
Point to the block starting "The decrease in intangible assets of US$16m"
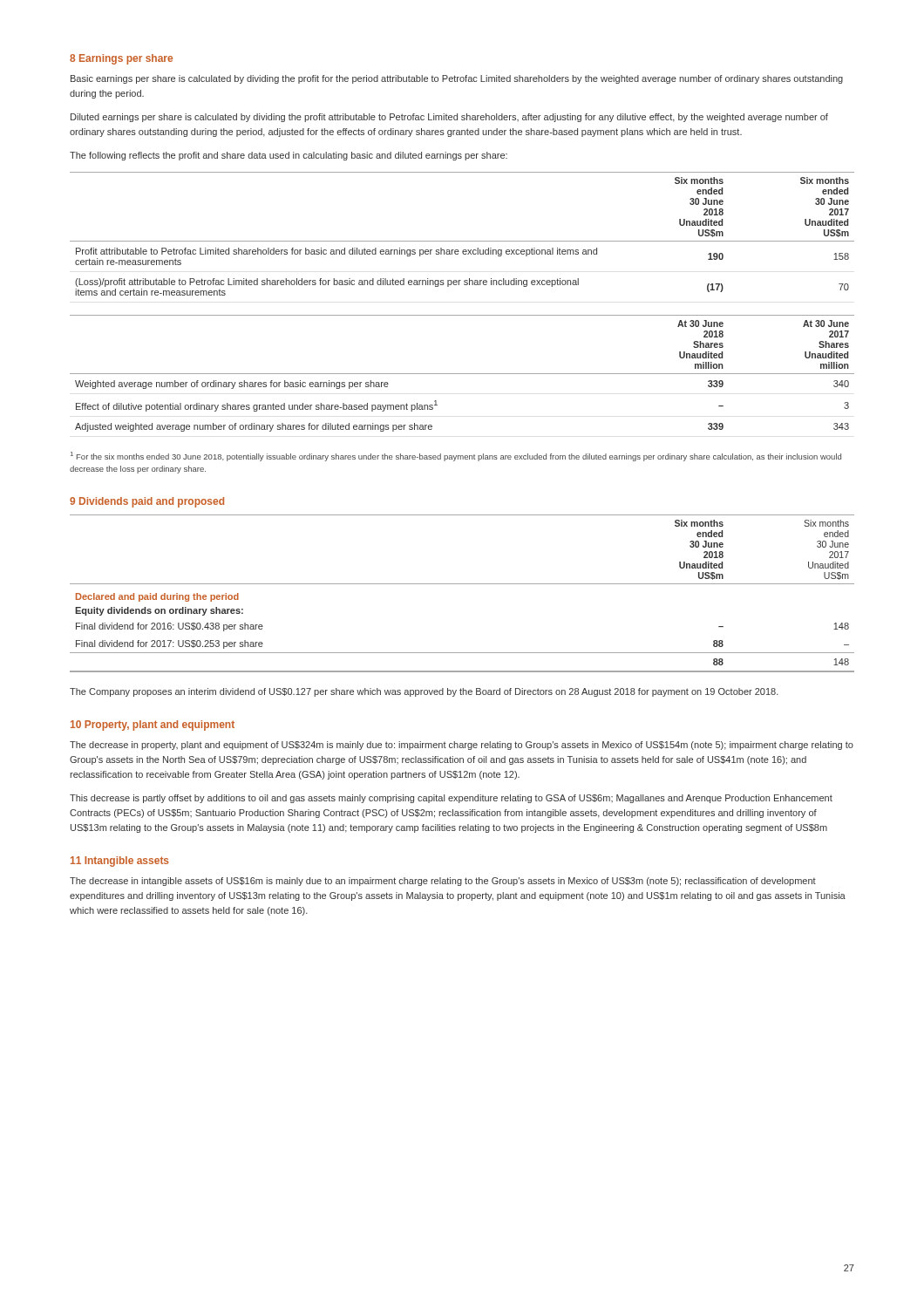(458, 895)
